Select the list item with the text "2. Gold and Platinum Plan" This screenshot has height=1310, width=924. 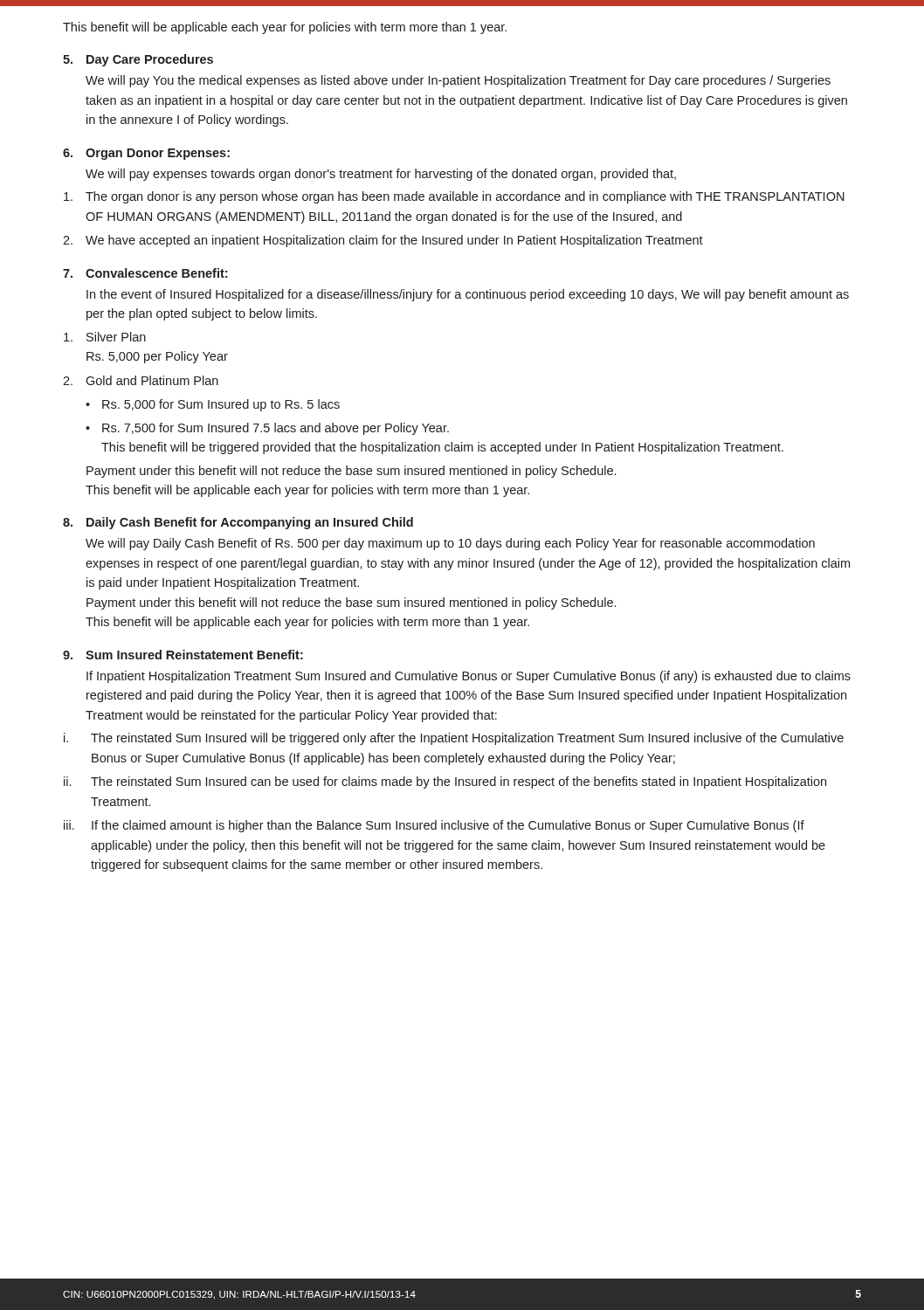(x=141, y=380)
